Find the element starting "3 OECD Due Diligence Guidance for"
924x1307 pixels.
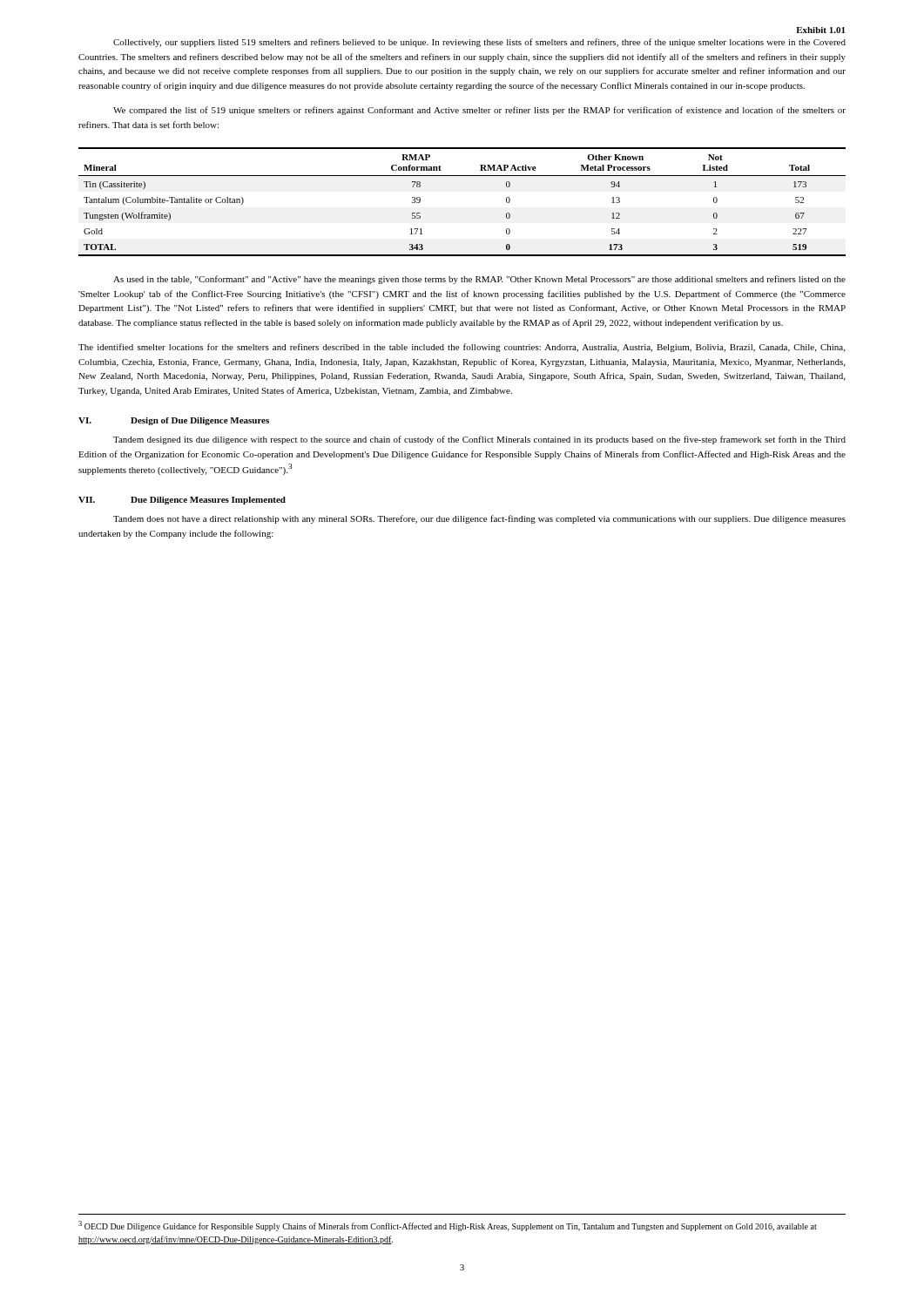coord(462,1232)
